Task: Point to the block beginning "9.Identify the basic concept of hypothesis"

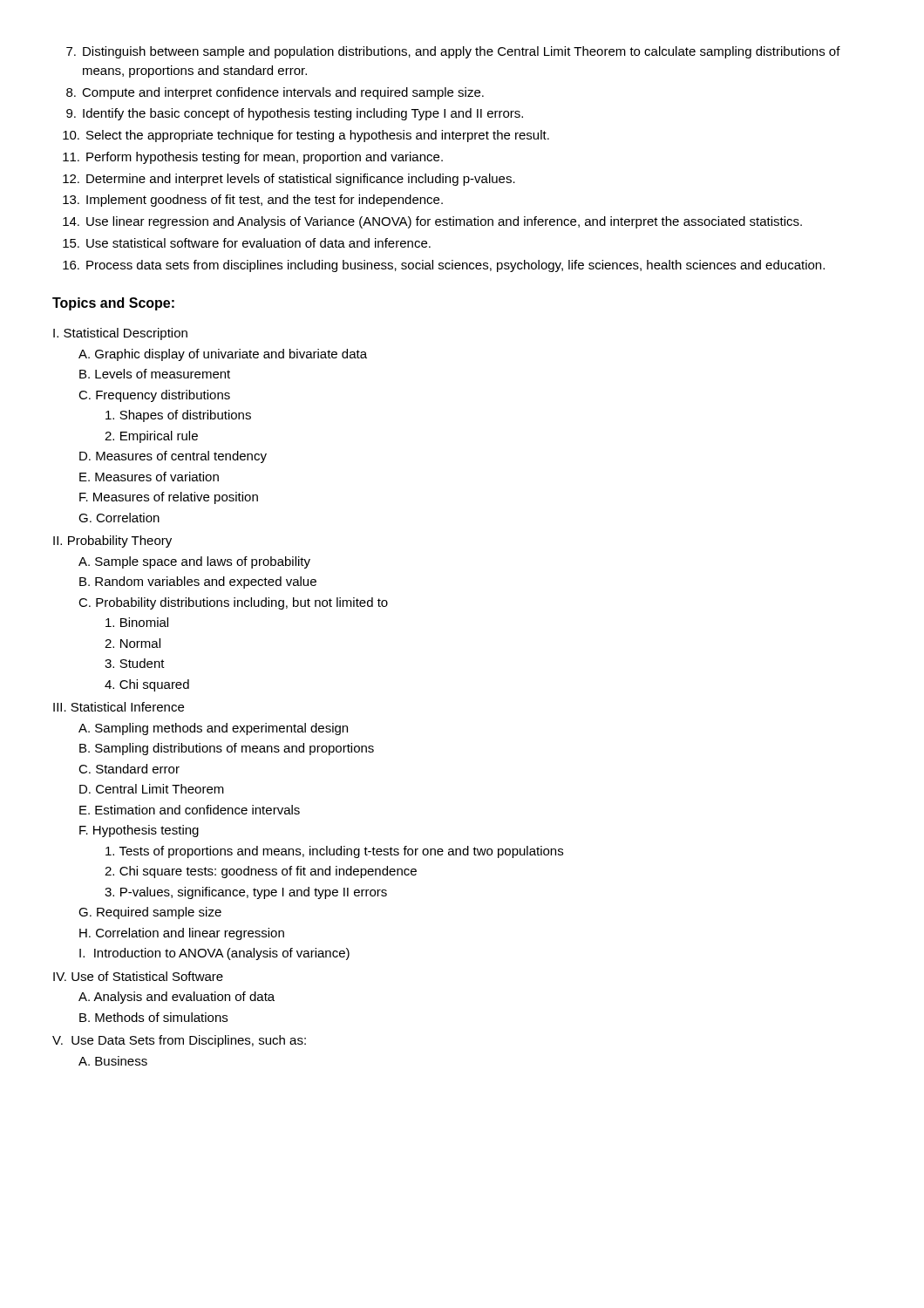Action: (446, 113)
